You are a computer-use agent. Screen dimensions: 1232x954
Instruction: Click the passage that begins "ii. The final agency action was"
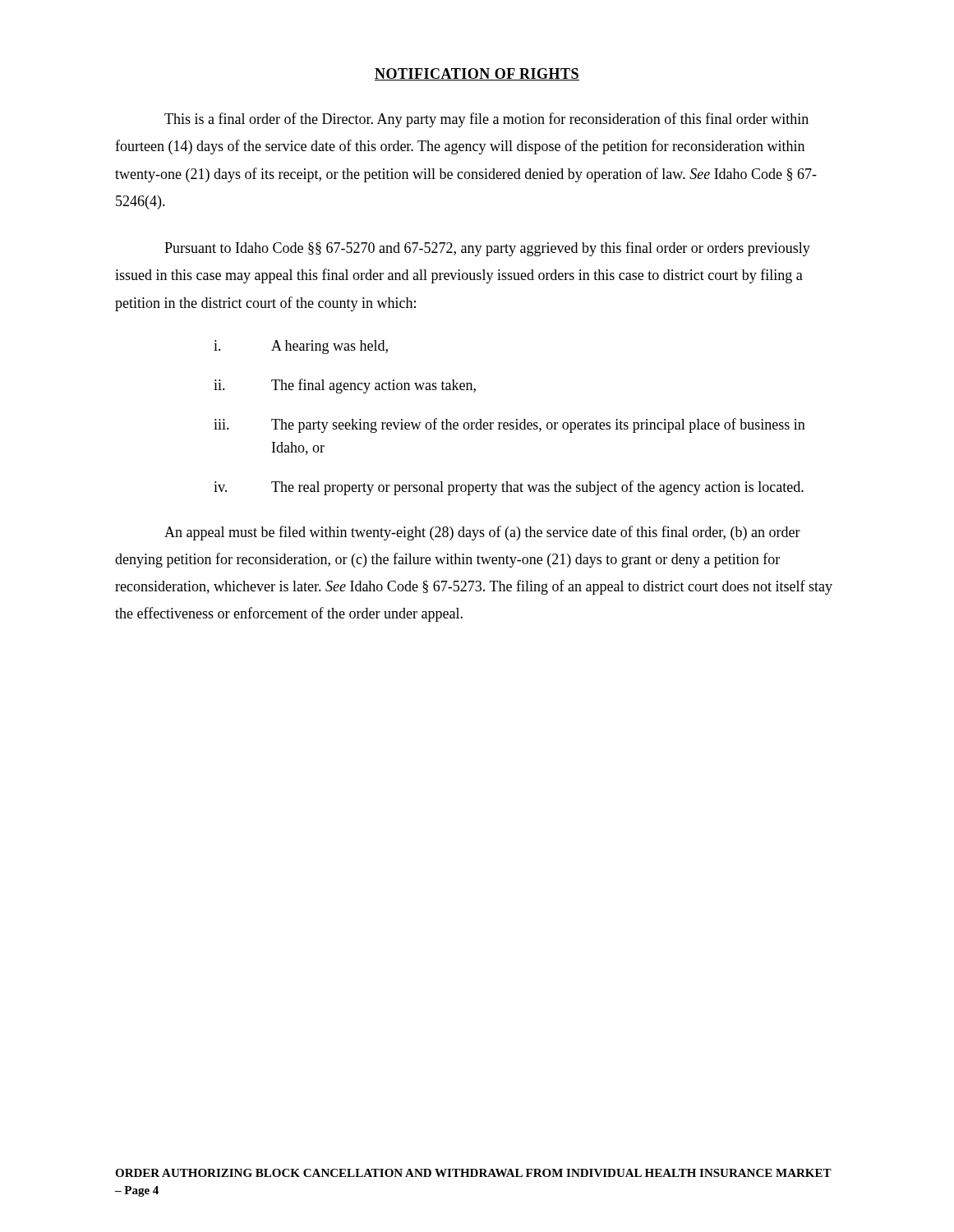pos(345,386)
